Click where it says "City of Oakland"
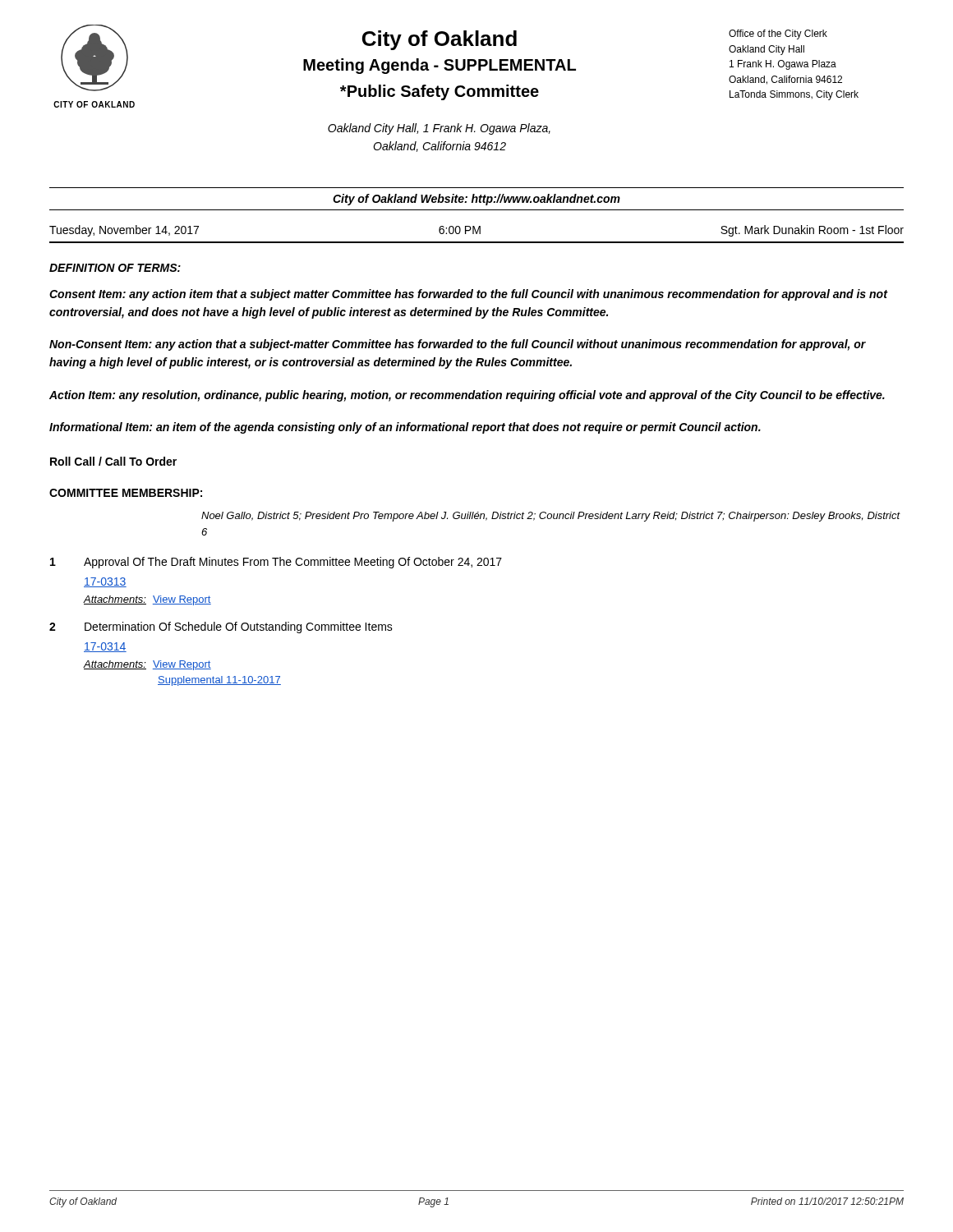 coord(440,39)
